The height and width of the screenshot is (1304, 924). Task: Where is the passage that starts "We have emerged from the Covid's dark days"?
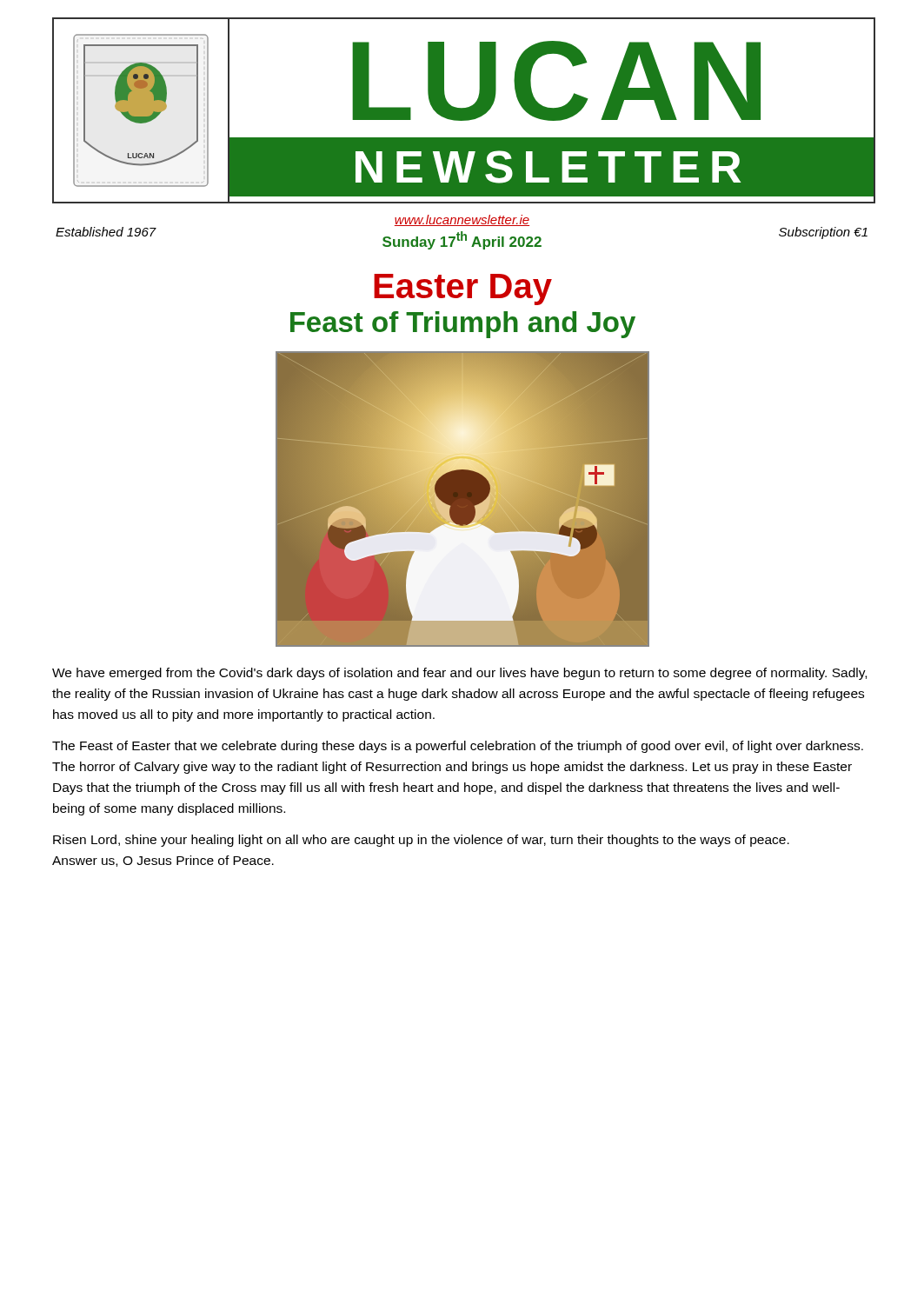coord(462,693)
